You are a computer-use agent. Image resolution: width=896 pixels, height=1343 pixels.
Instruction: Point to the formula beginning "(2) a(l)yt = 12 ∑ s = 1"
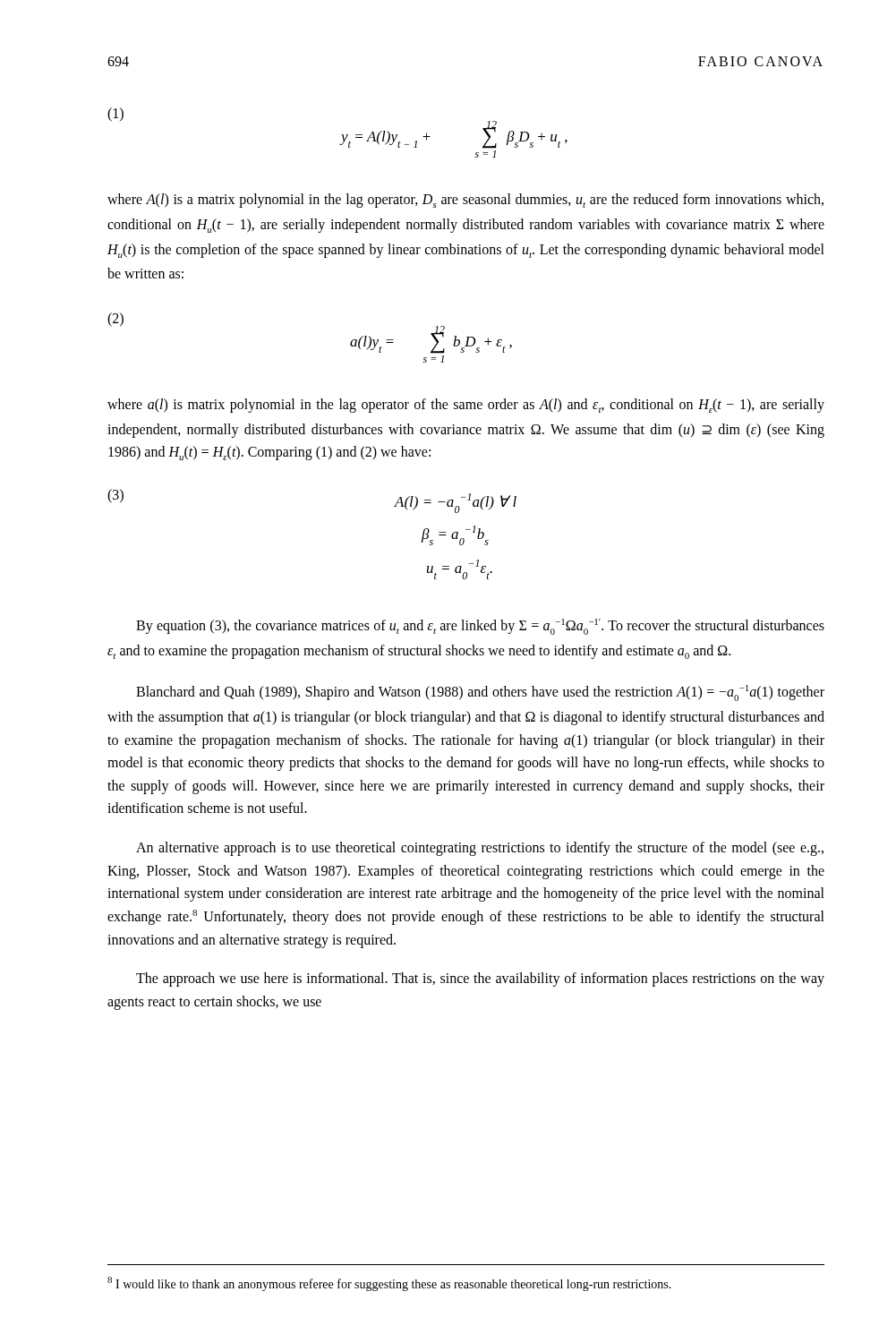coord(466,342)
